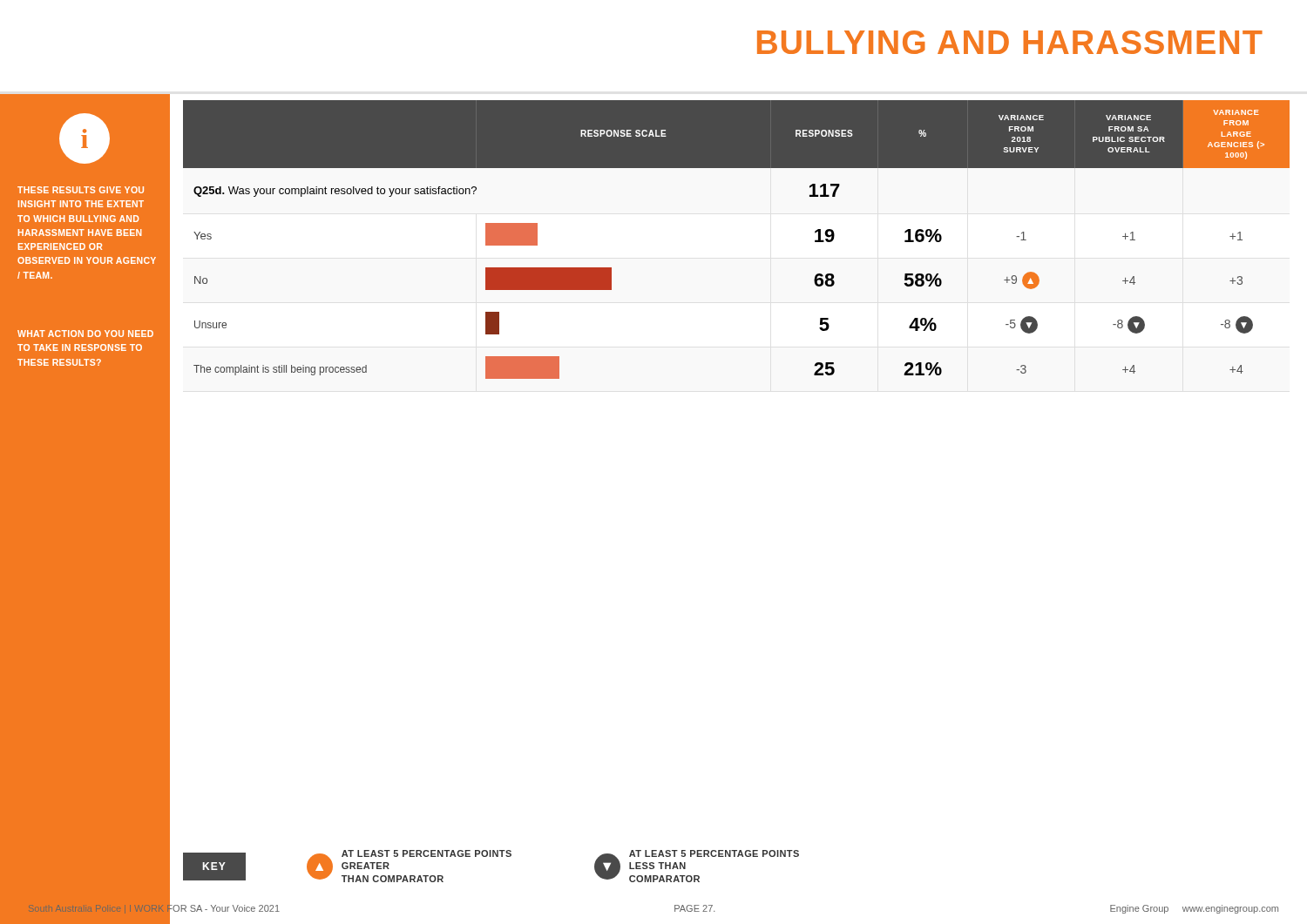
Task: Select a table
Action: [736, 246]
